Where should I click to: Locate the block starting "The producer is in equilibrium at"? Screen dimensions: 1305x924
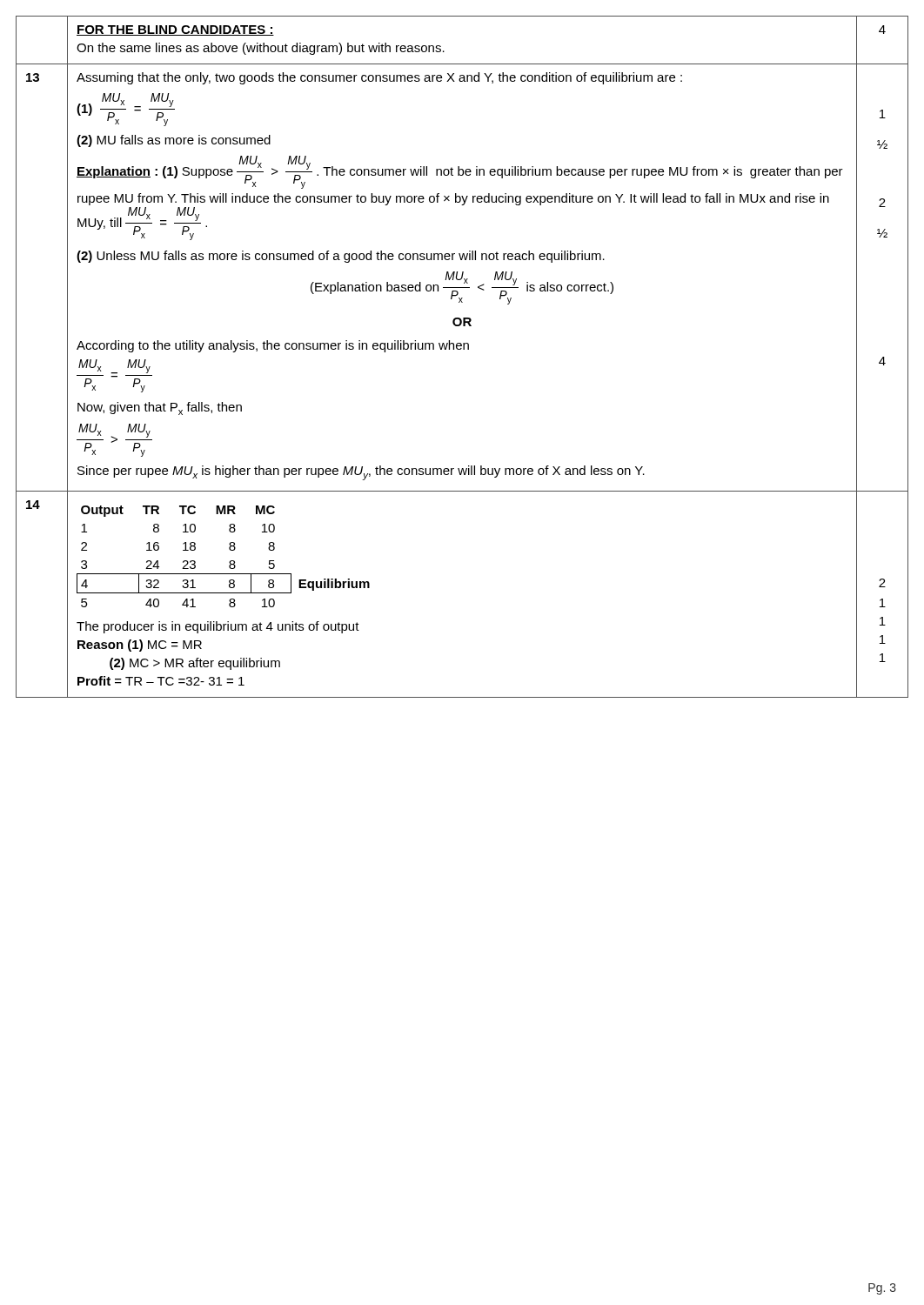(218, 626)
